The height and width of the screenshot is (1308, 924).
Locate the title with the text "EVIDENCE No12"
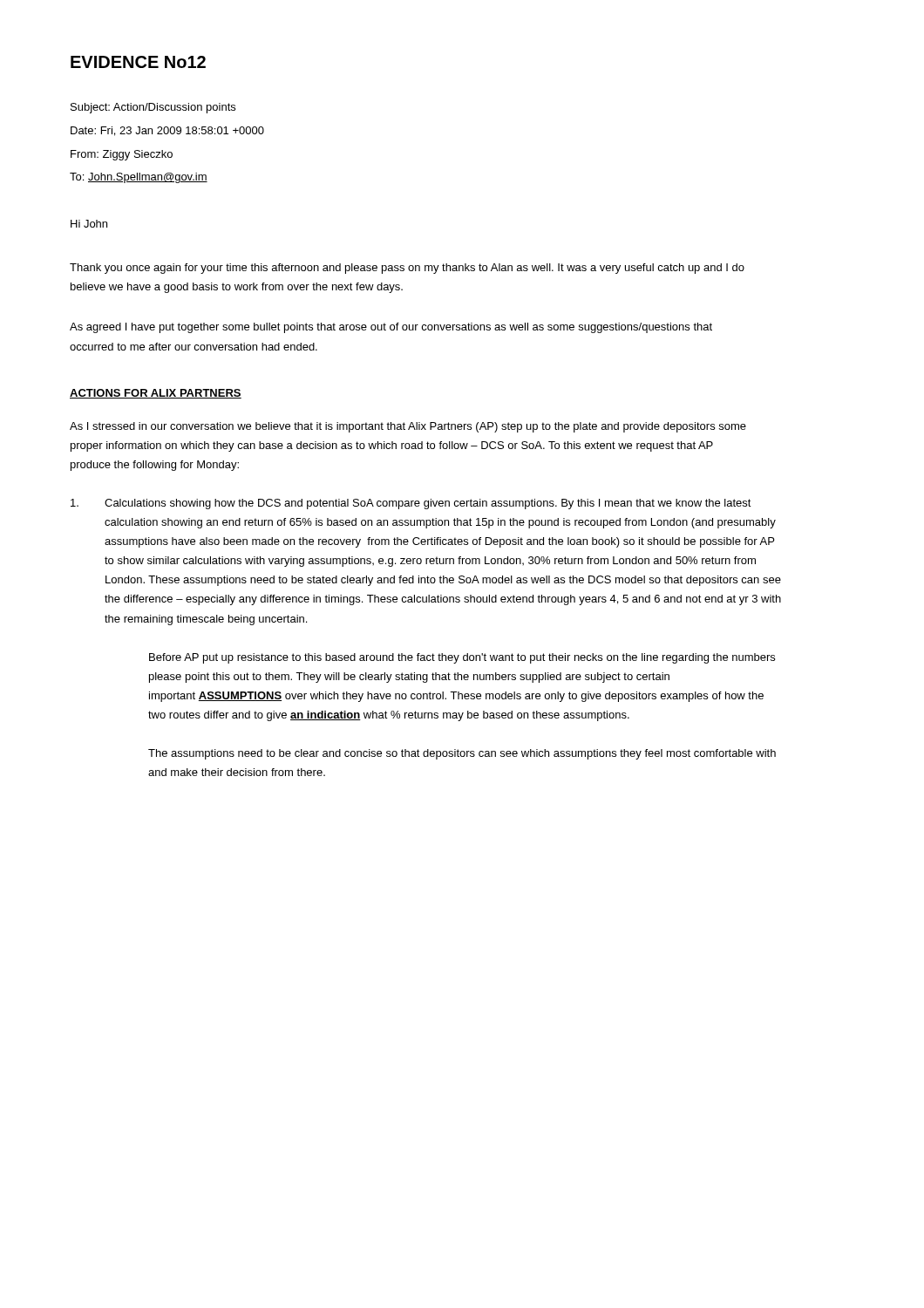pos(138,62)
